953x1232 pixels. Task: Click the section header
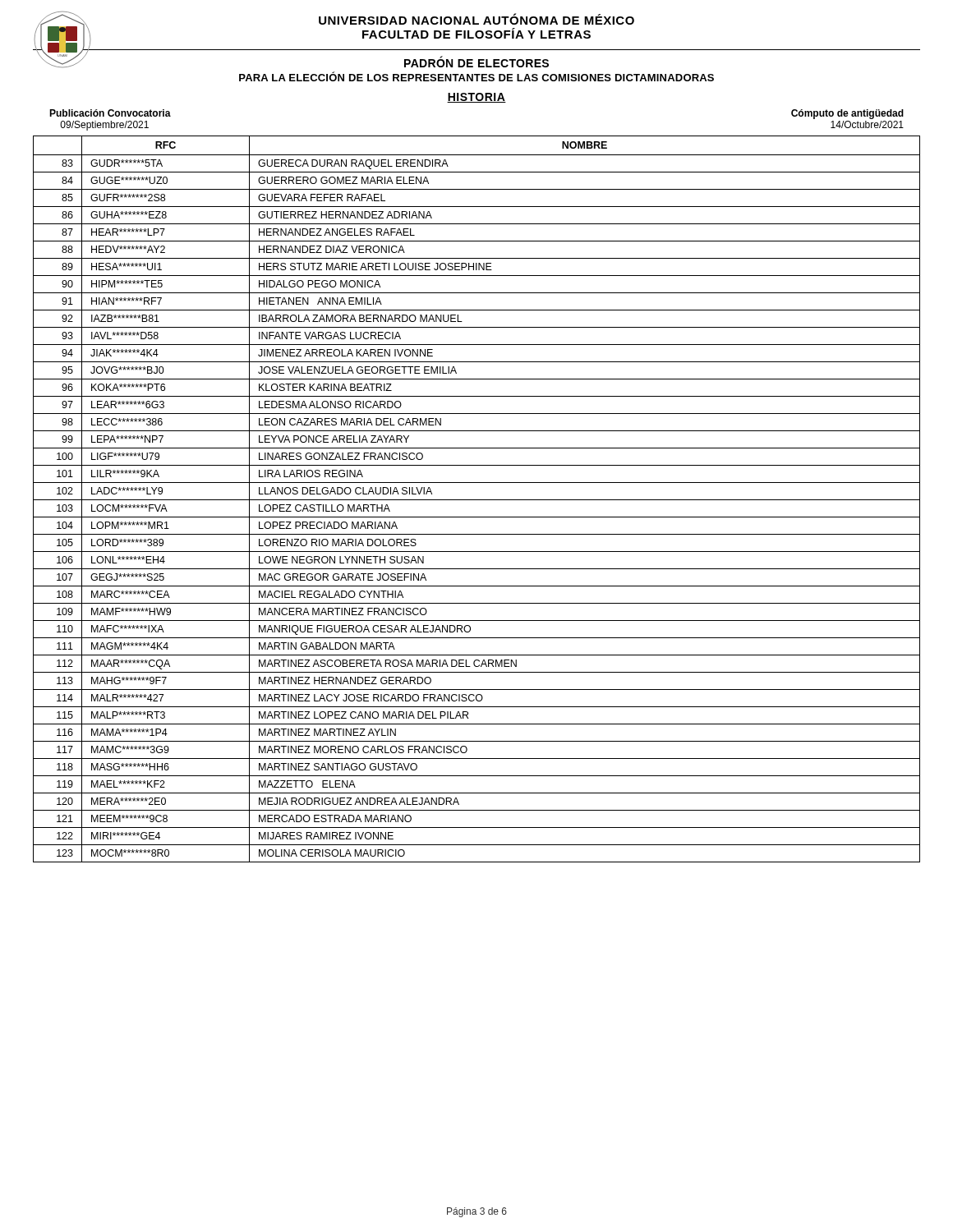[476, 97]
